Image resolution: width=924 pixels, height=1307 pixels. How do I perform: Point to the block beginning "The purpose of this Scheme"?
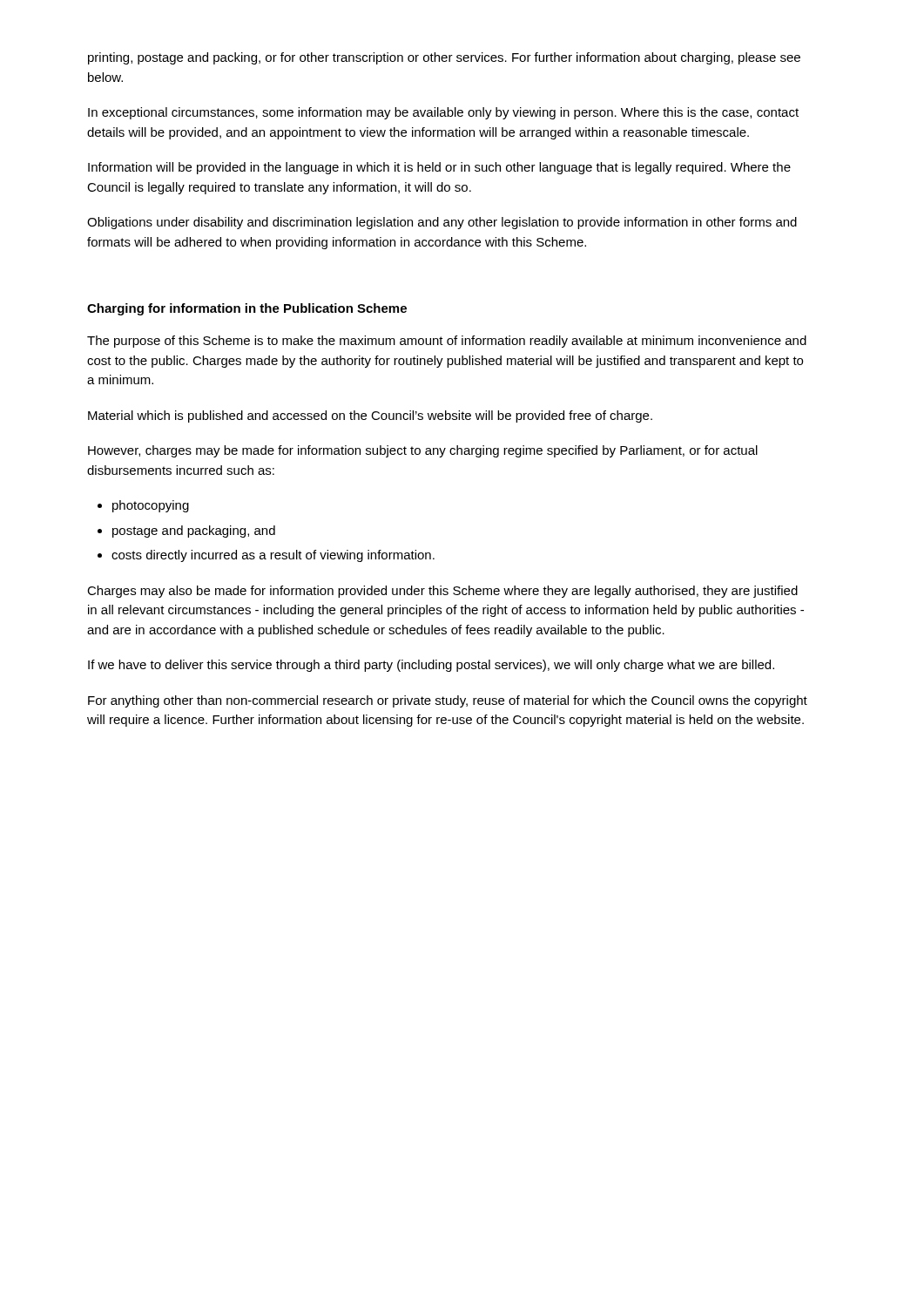(447, 360)
